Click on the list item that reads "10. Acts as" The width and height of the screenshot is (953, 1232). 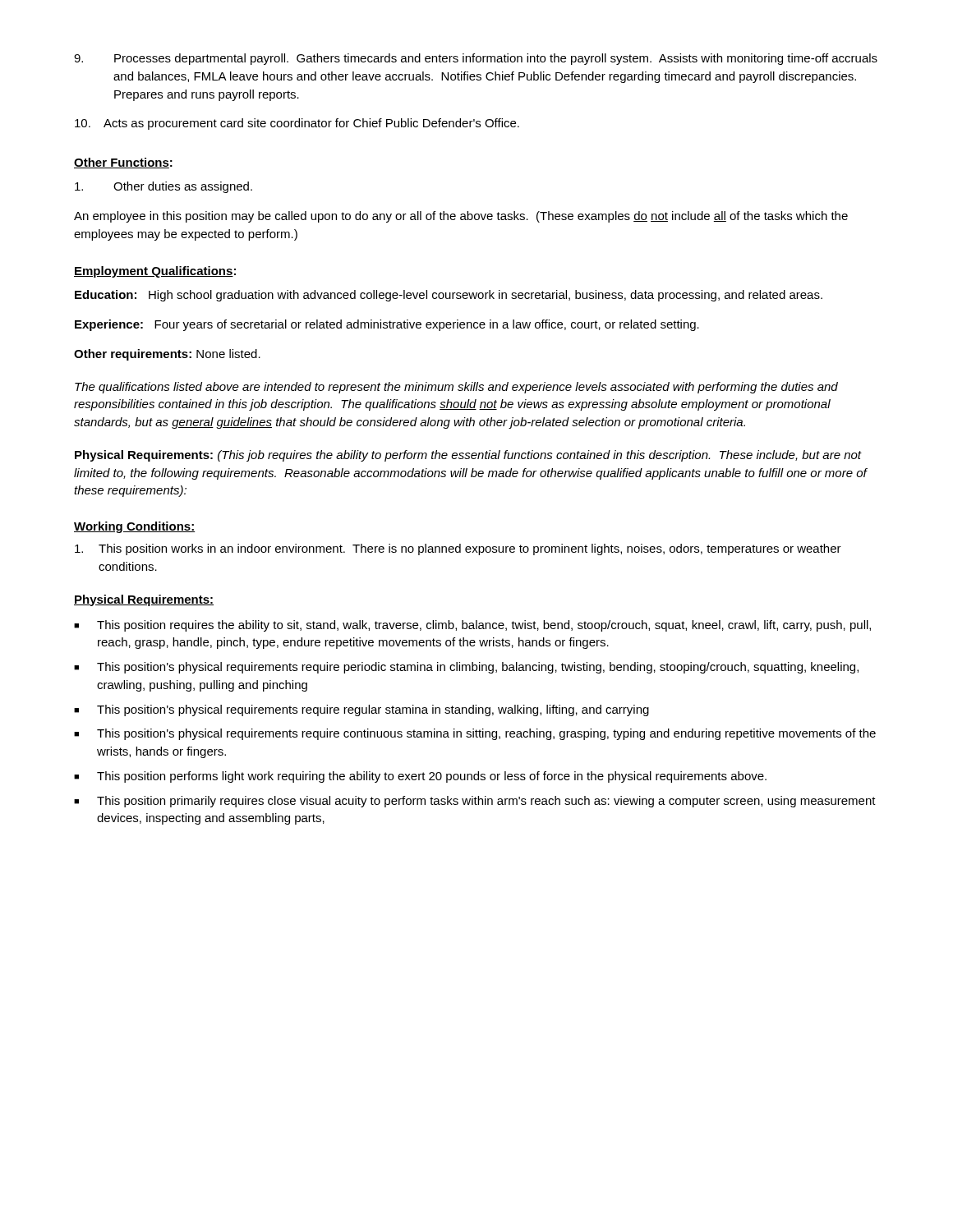[476, 123]
